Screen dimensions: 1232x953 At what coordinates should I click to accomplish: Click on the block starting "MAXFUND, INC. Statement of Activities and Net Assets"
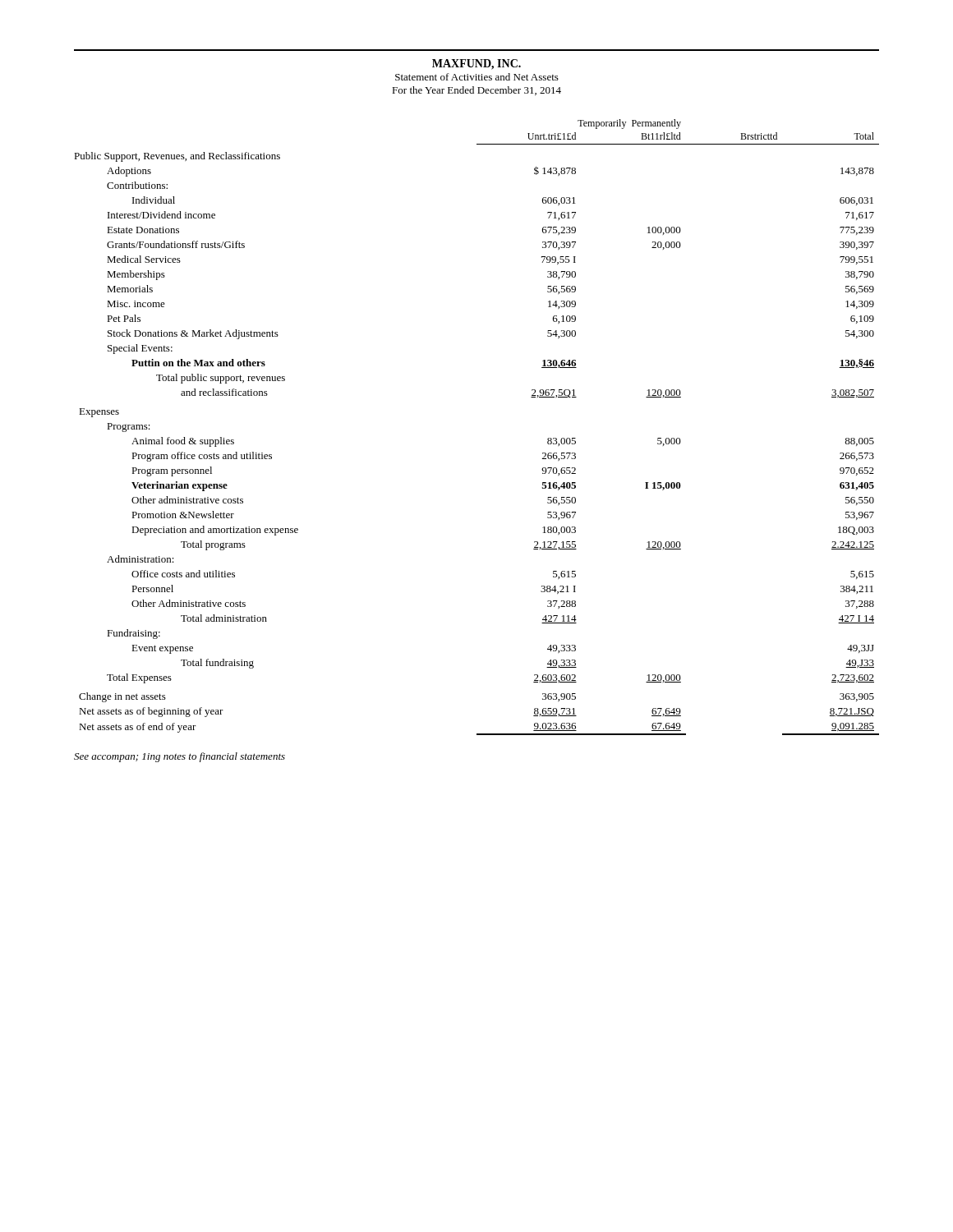coord(476,77)
